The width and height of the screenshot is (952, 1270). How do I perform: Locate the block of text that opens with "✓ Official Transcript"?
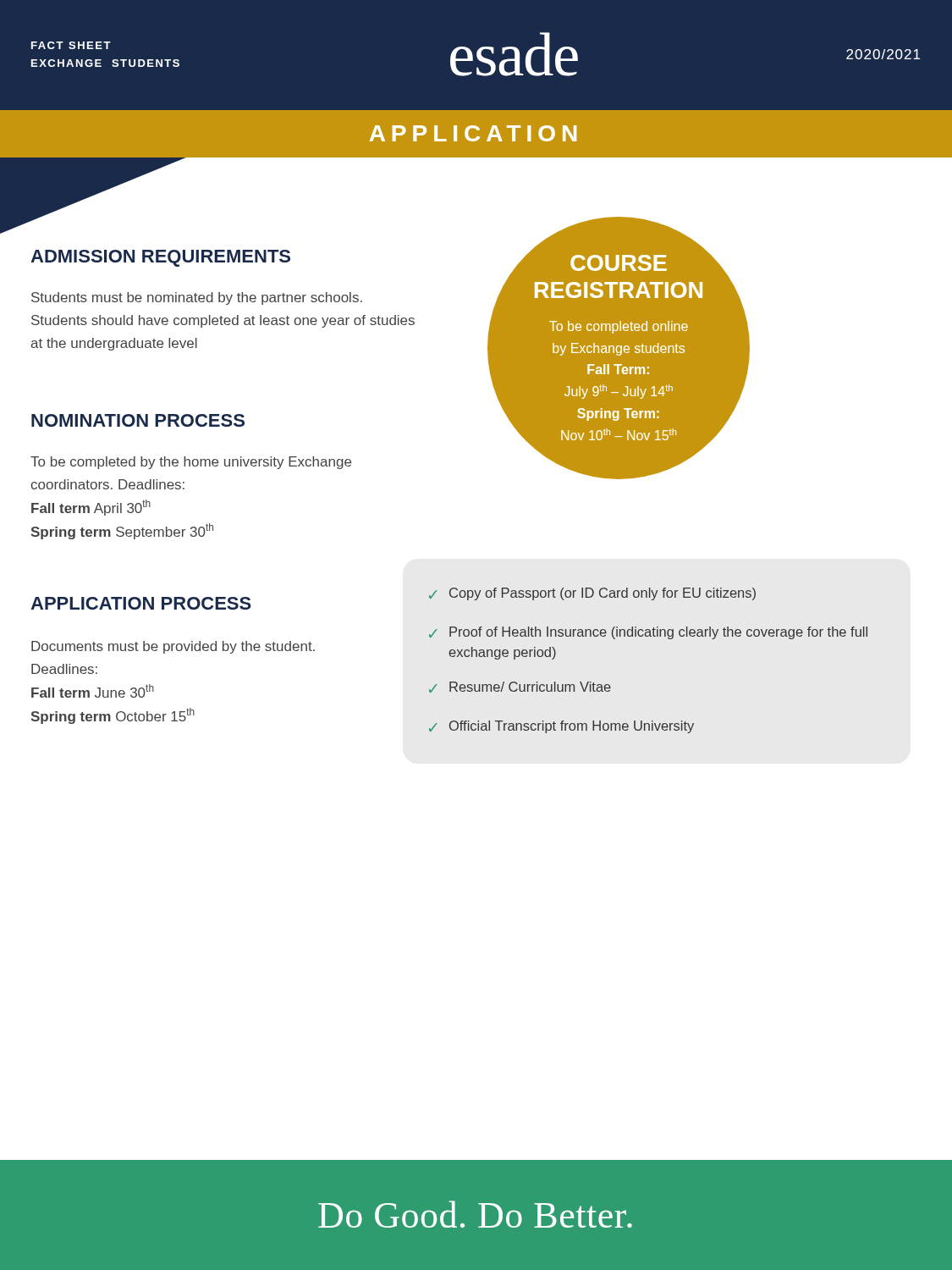[x=560, y=728]
